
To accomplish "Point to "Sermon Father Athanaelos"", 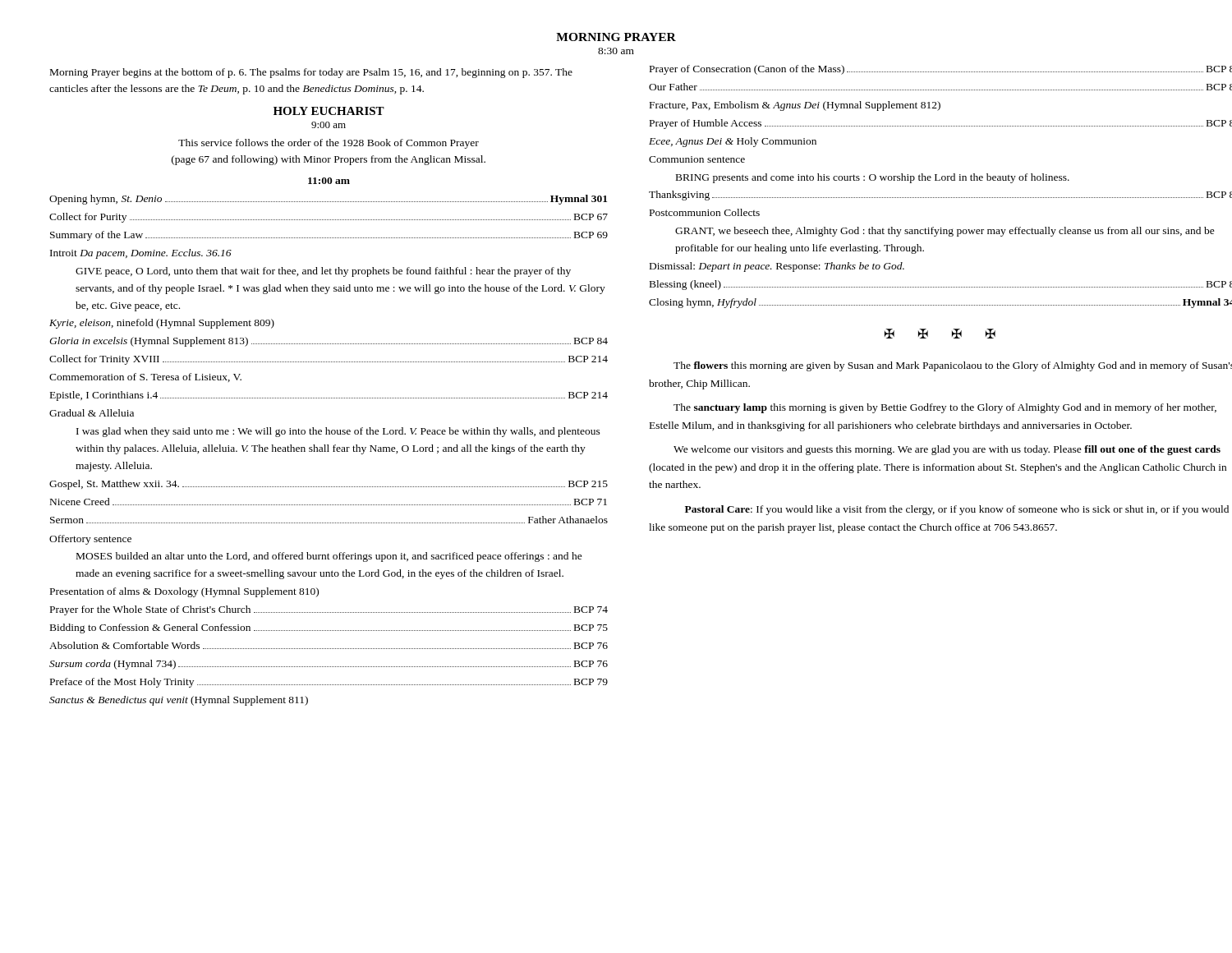I will pyautogui.click(x=329, y=520).
